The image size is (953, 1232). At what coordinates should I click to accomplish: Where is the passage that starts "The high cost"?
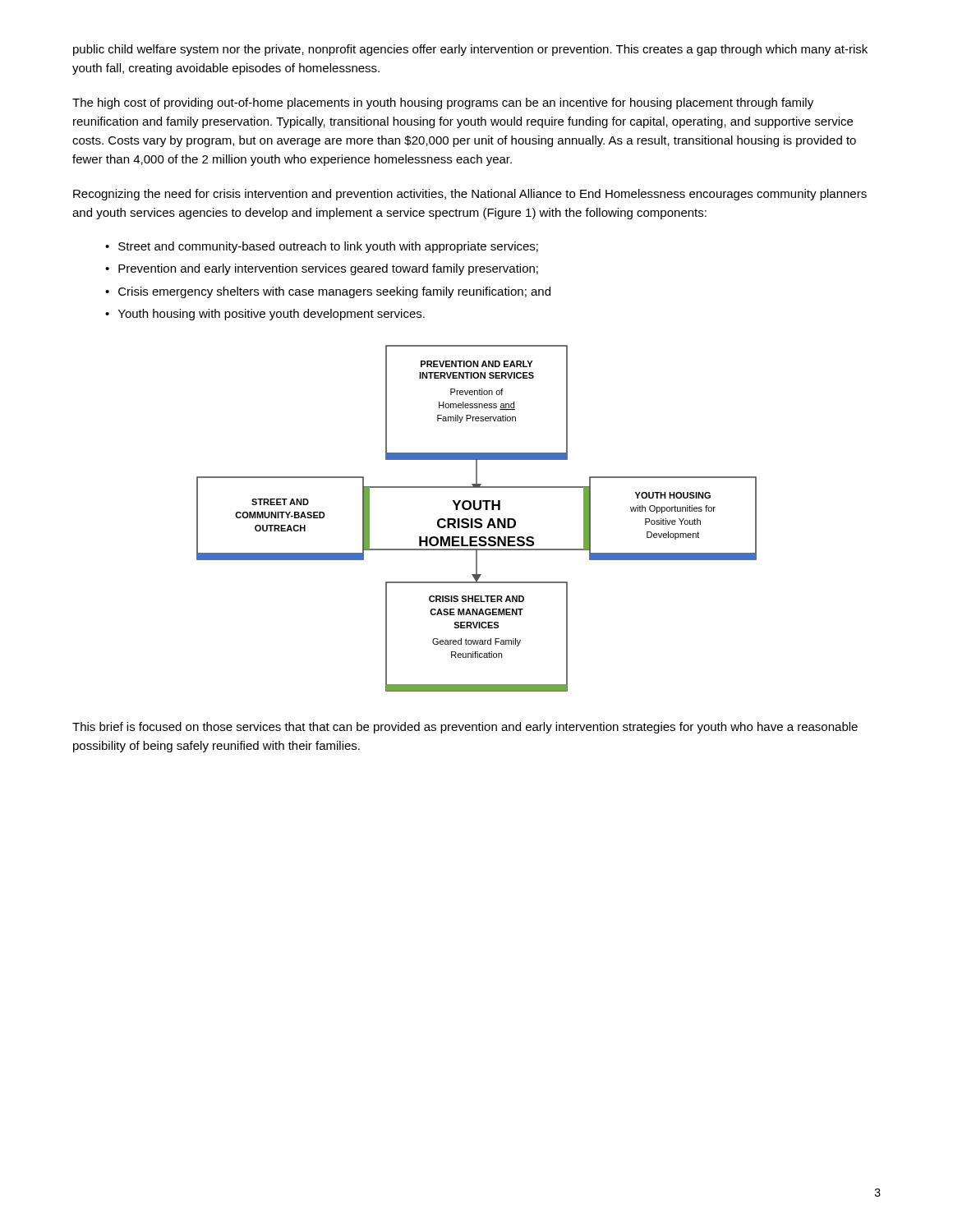pyautogui.click(x=464, y=130)
